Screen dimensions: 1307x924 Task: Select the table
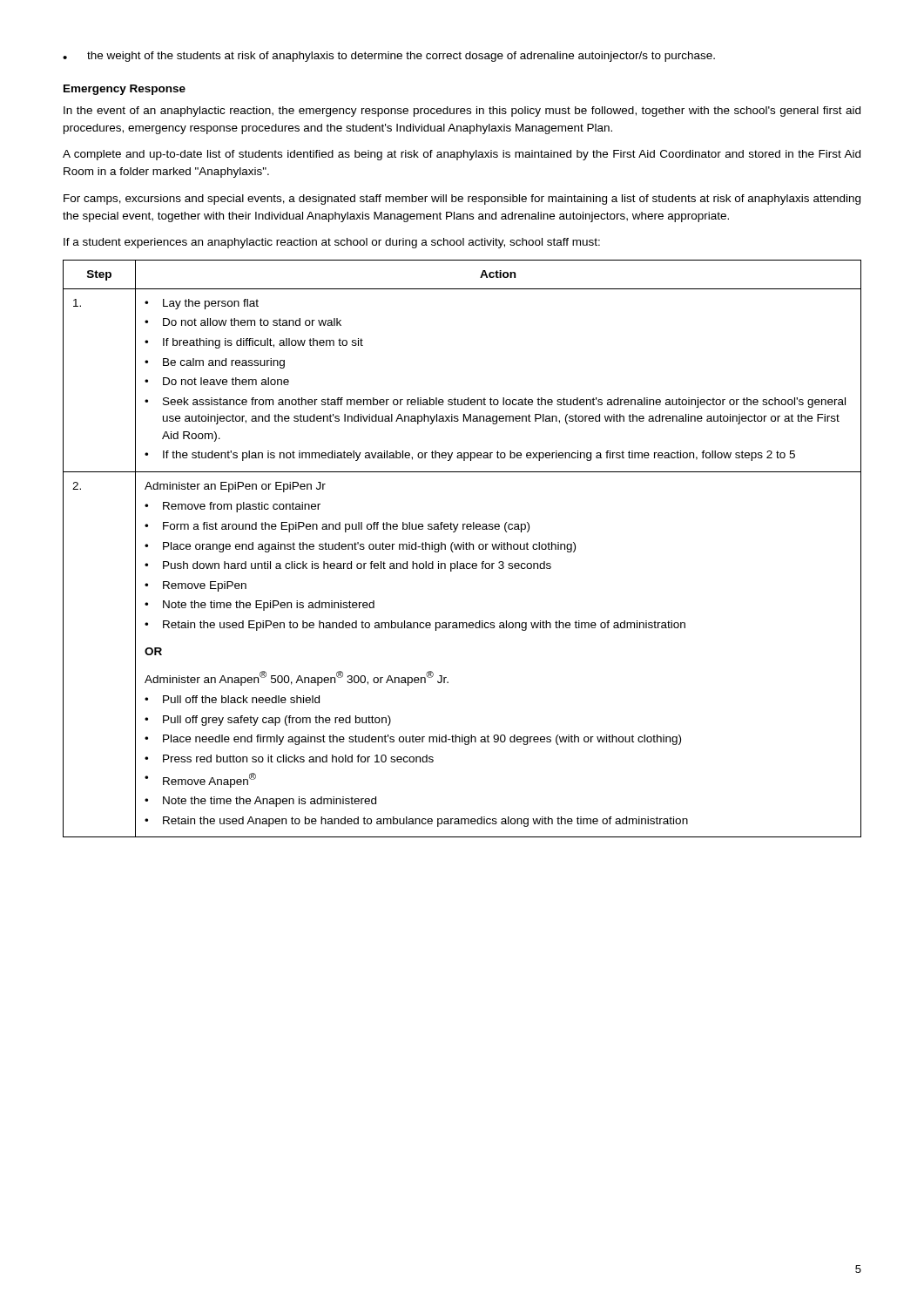pos(462,549)
